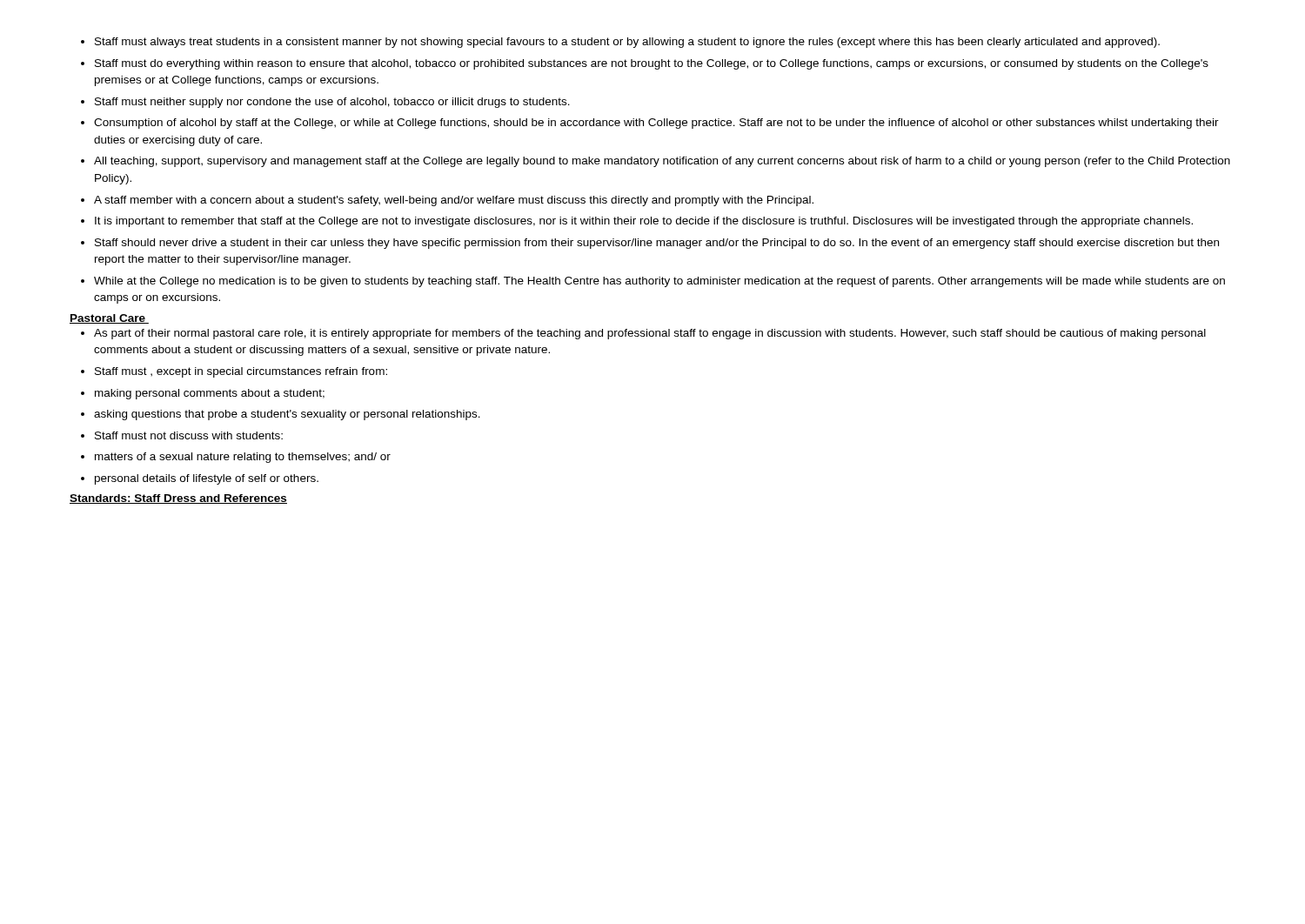Point to "making personal comments about a student;"
The width and height of the screenshot is (1305, 924).
pos(210,394)
